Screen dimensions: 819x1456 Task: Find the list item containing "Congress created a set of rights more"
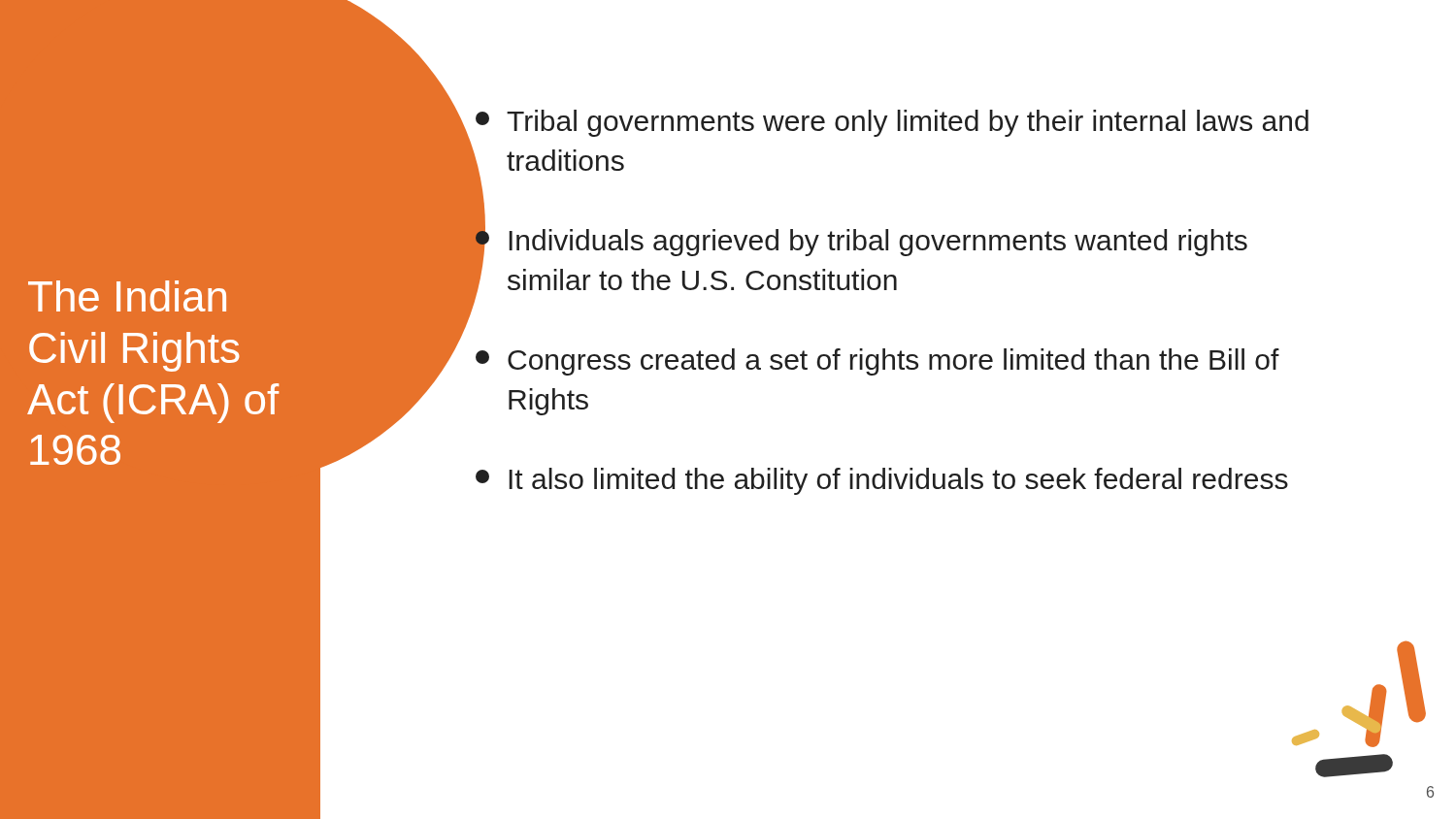pos(893,380)
